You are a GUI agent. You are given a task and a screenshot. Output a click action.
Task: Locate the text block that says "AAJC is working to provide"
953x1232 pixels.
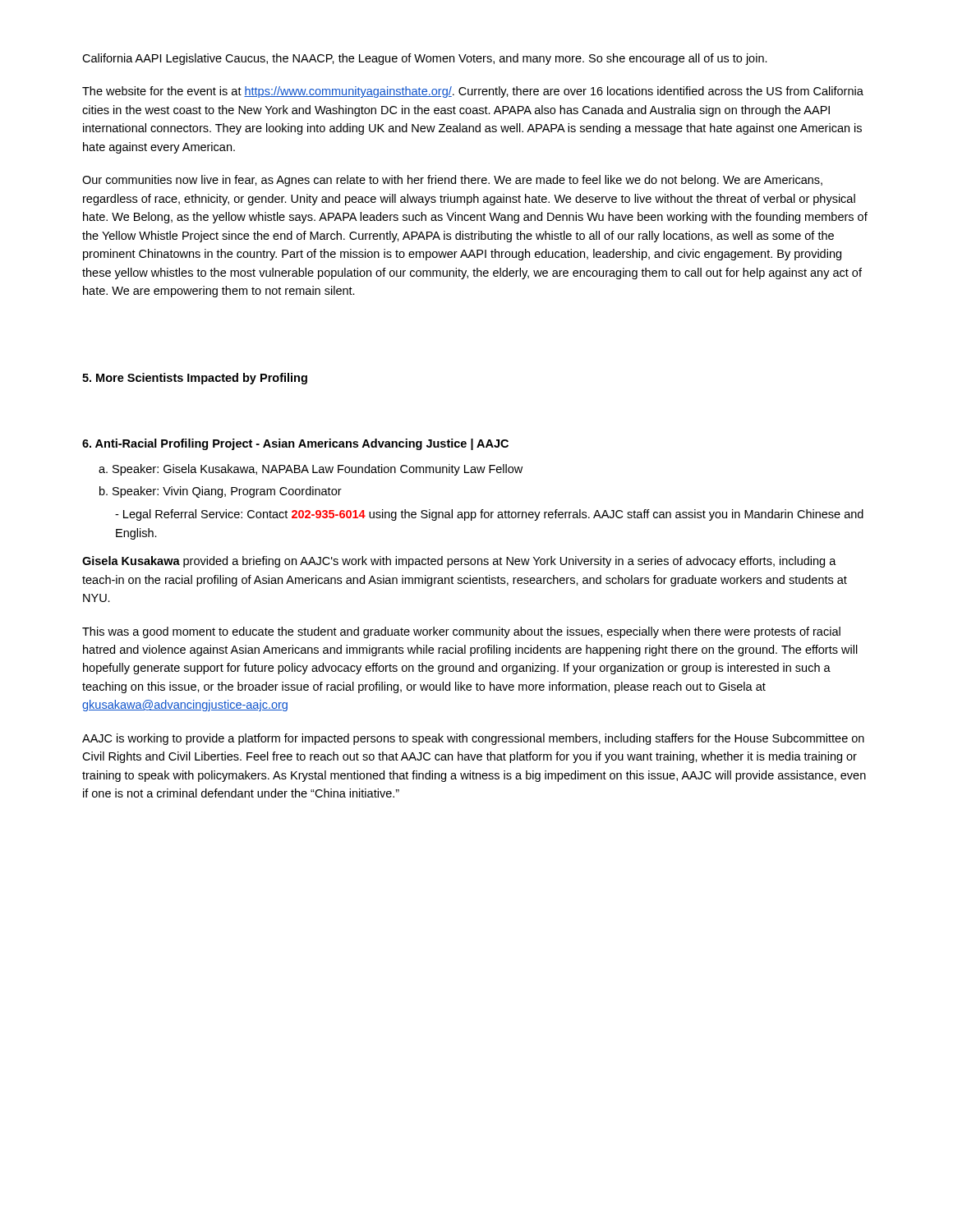point(474,766)
